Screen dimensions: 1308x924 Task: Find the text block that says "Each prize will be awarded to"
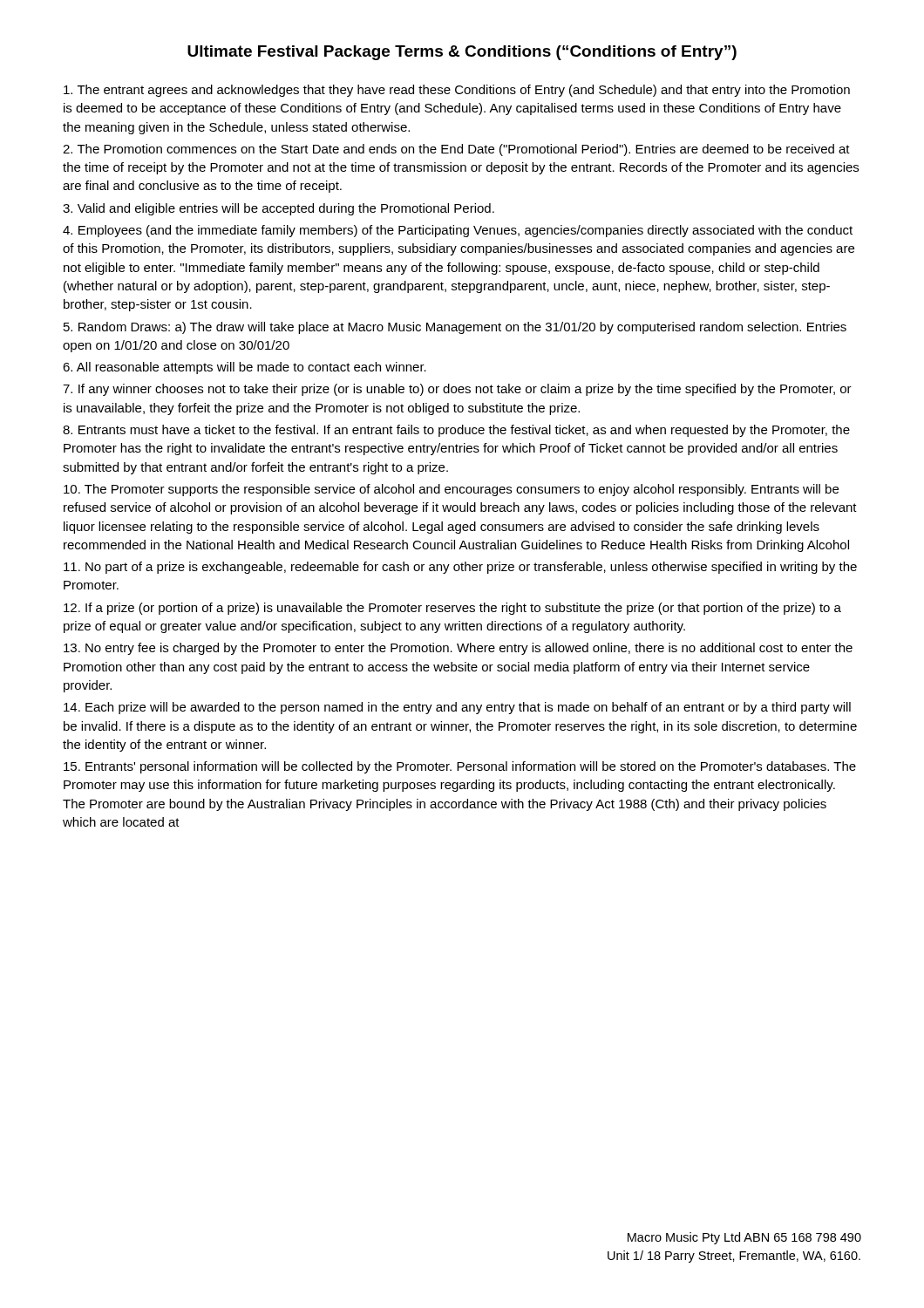pos(460,725)
